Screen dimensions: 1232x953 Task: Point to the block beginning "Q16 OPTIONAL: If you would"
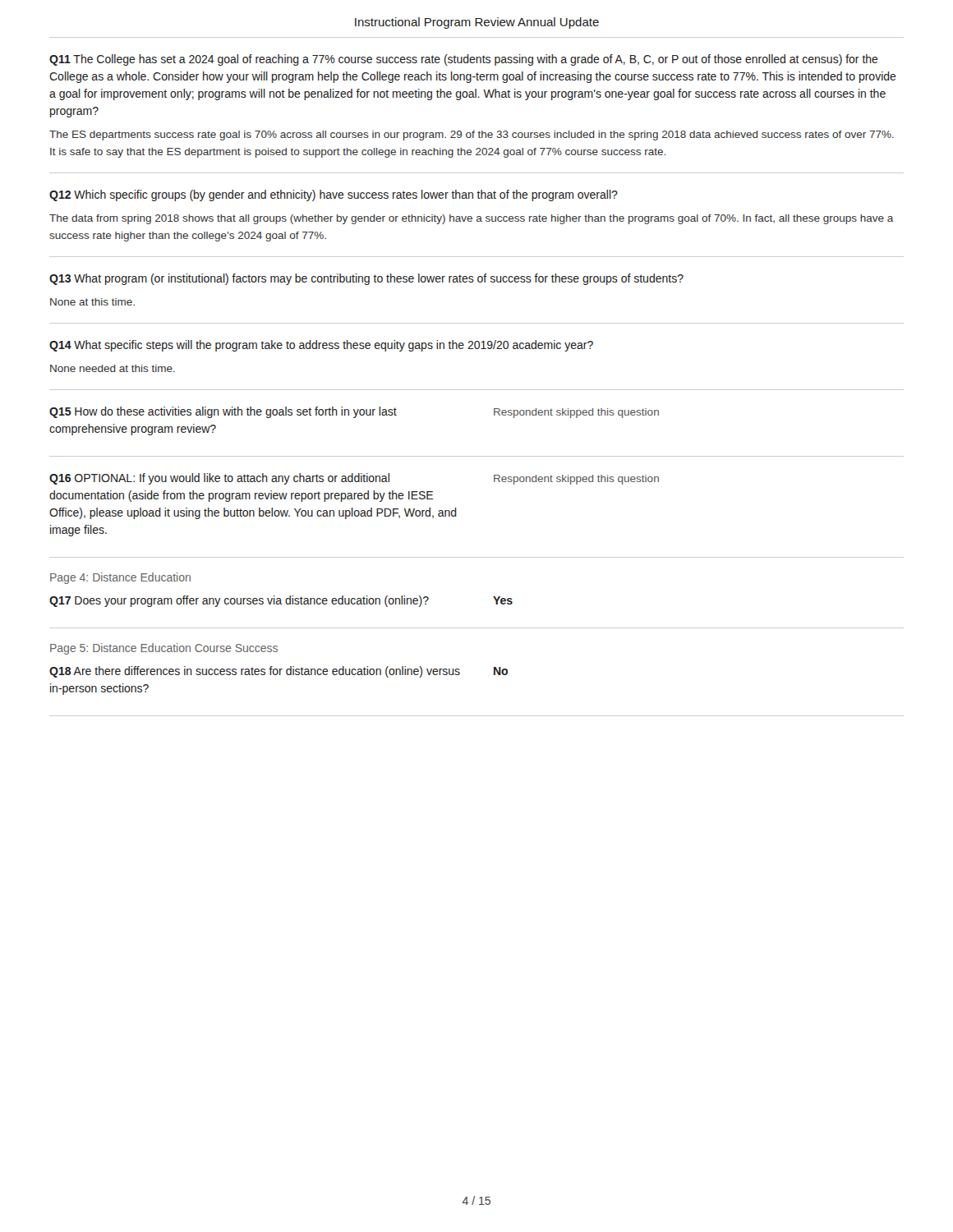tap(259, 504)
